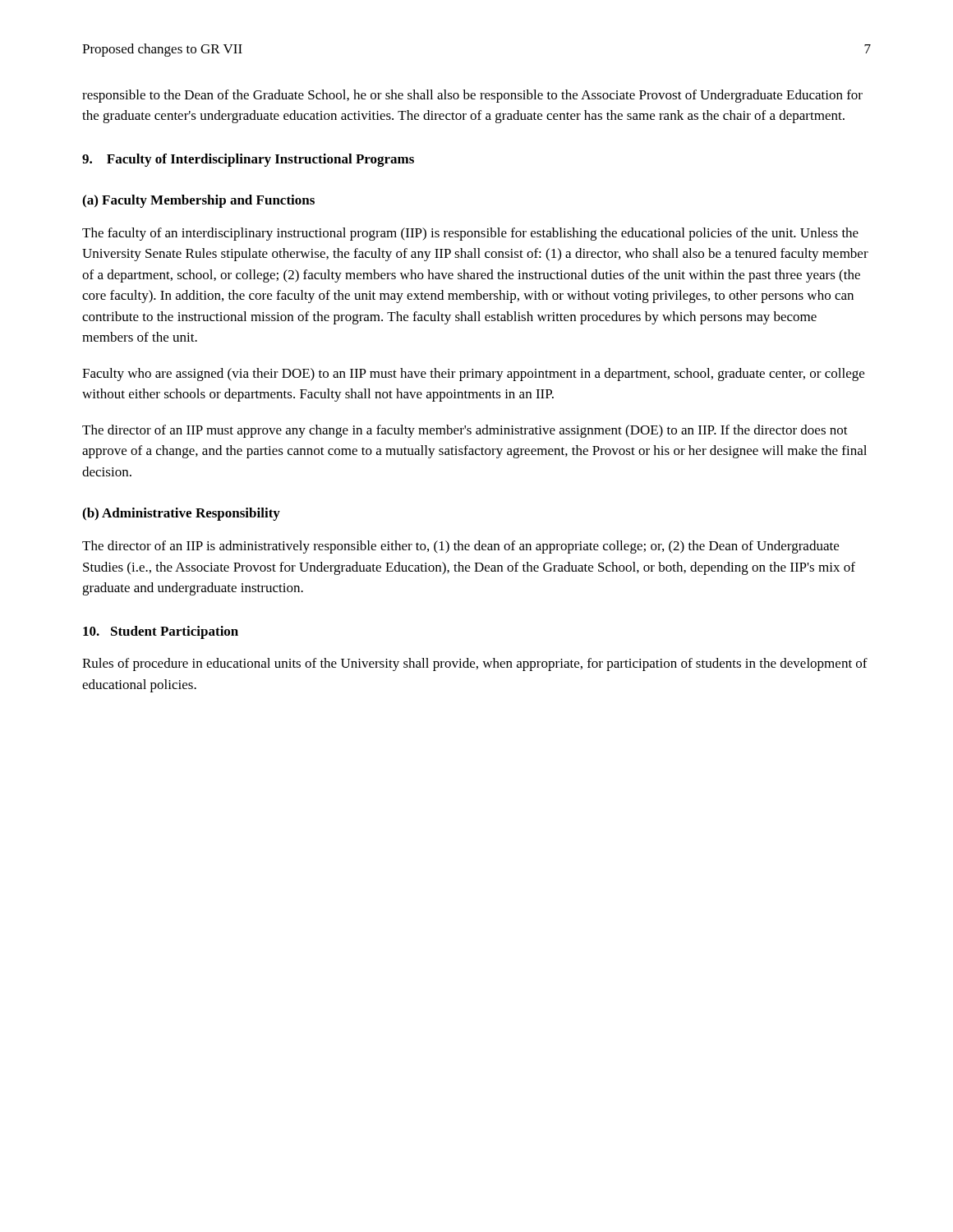
Task: Click where it says "(a) Faculty Membership and Functions"
Action: (x=199, y=200)
